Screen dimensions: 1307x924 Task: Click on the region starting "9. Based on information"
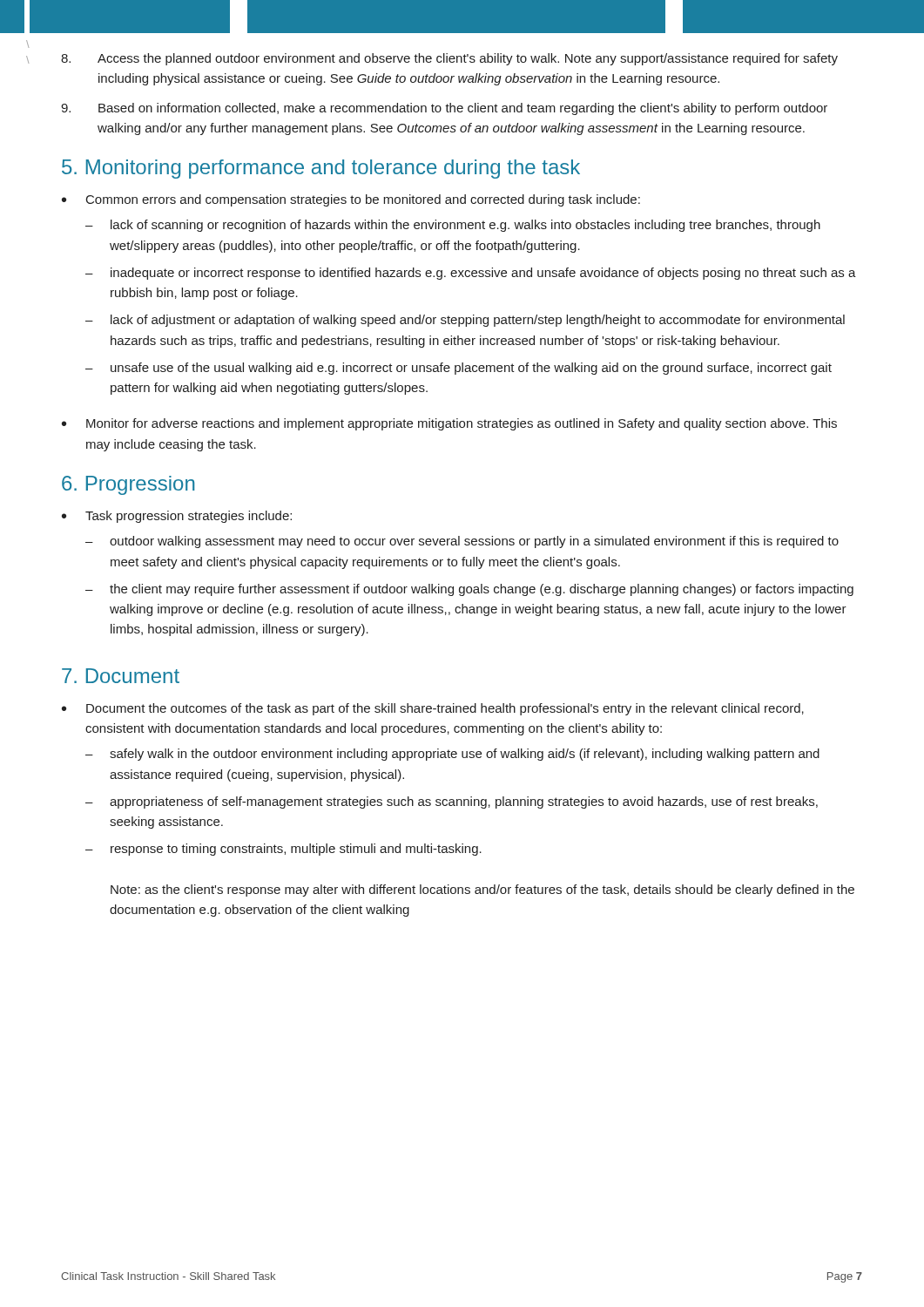coord(462,117)
